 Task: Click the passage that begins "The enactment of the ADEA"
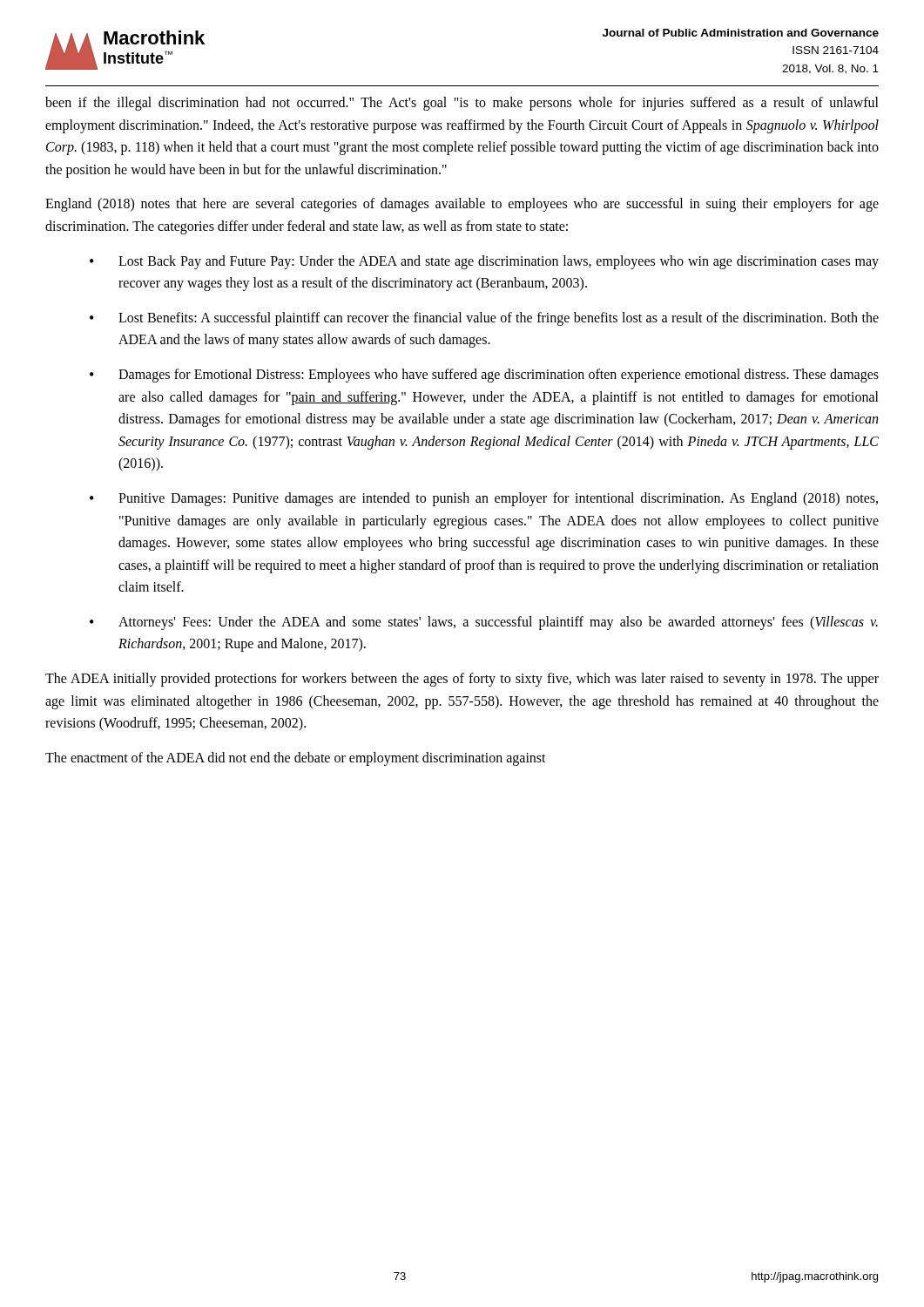point(462,758)
